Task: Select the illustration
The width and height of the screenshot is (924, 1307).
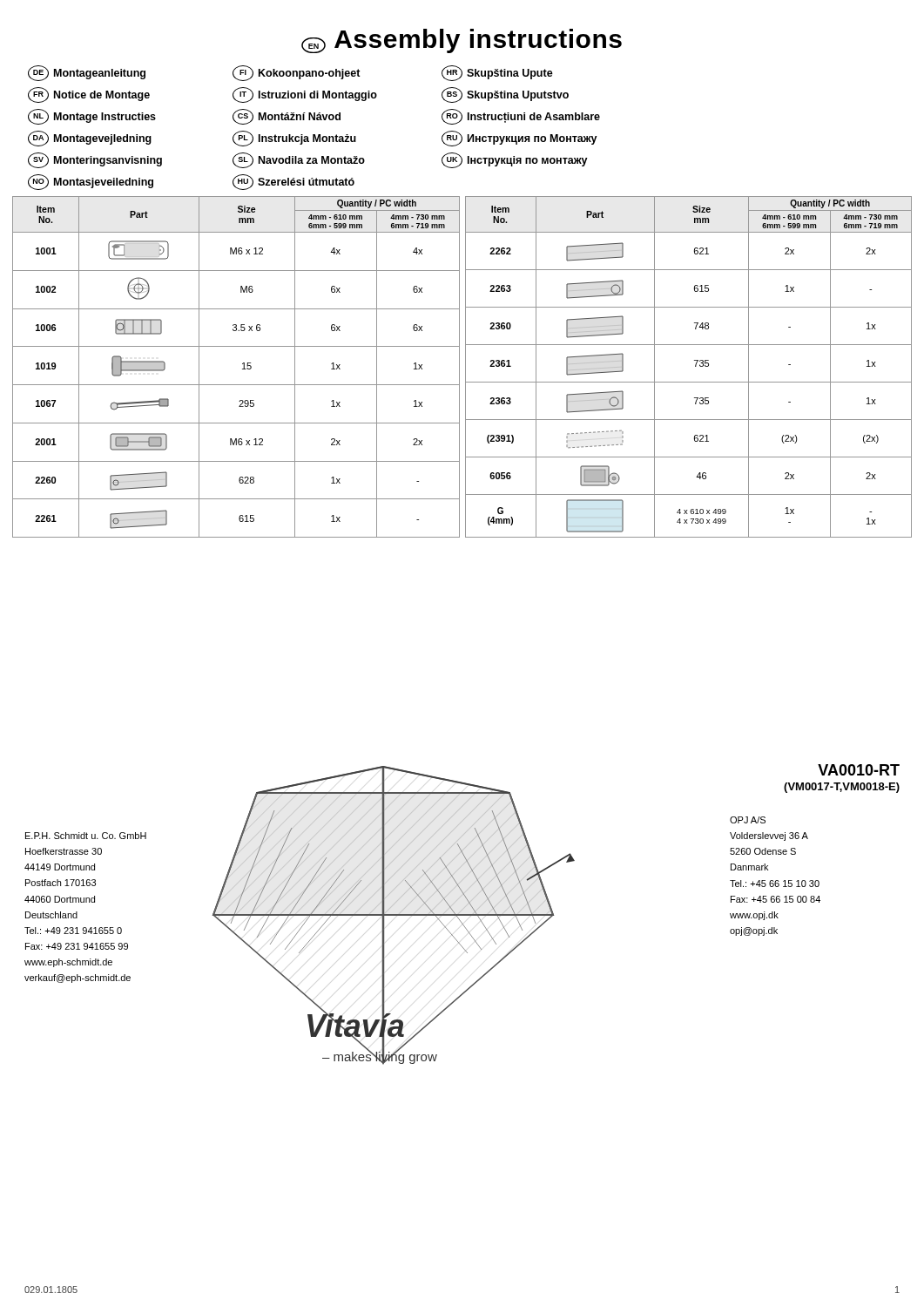Action: (x=383, y=924)
